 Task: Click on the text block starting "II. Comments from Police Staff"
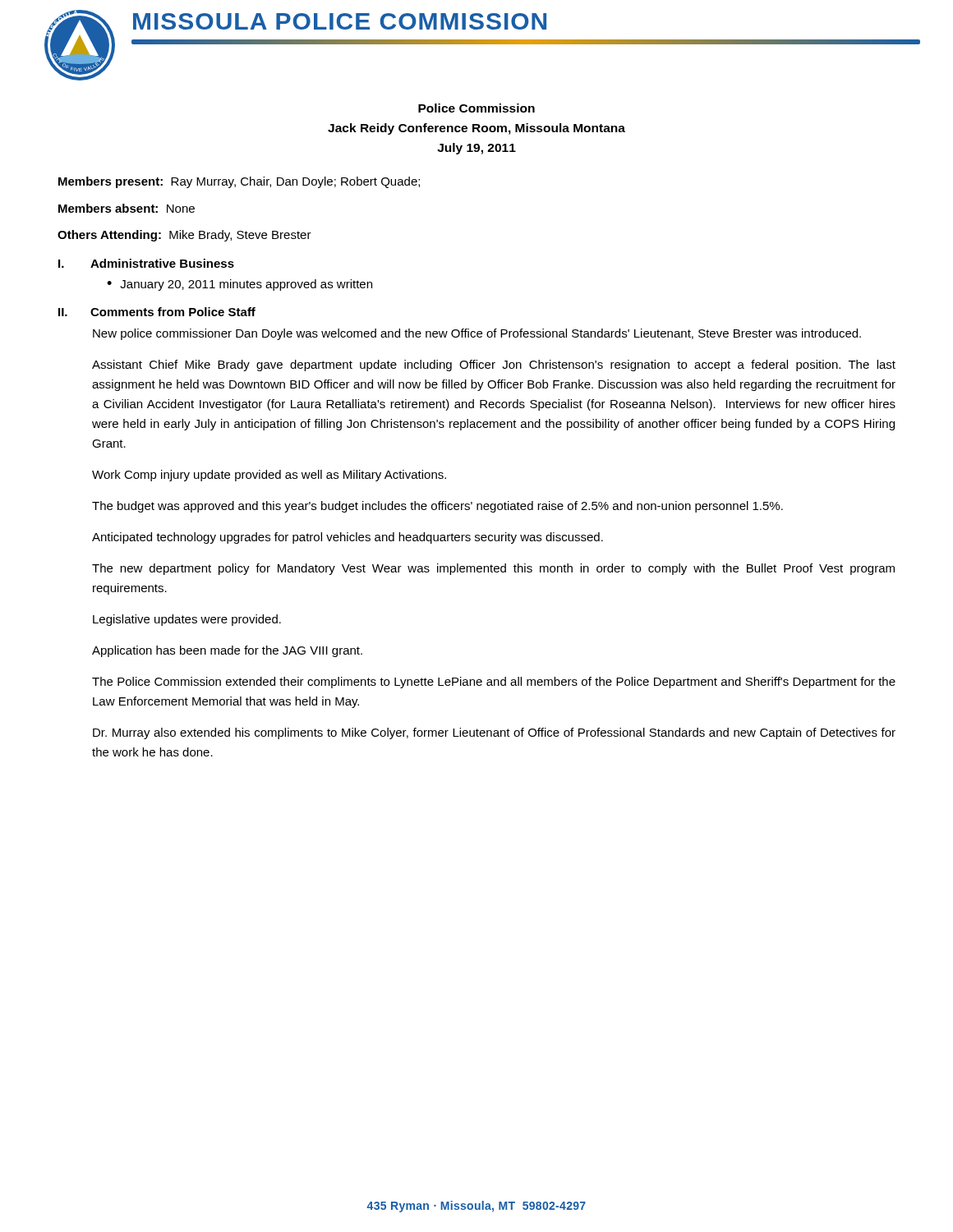click(156, 312)
